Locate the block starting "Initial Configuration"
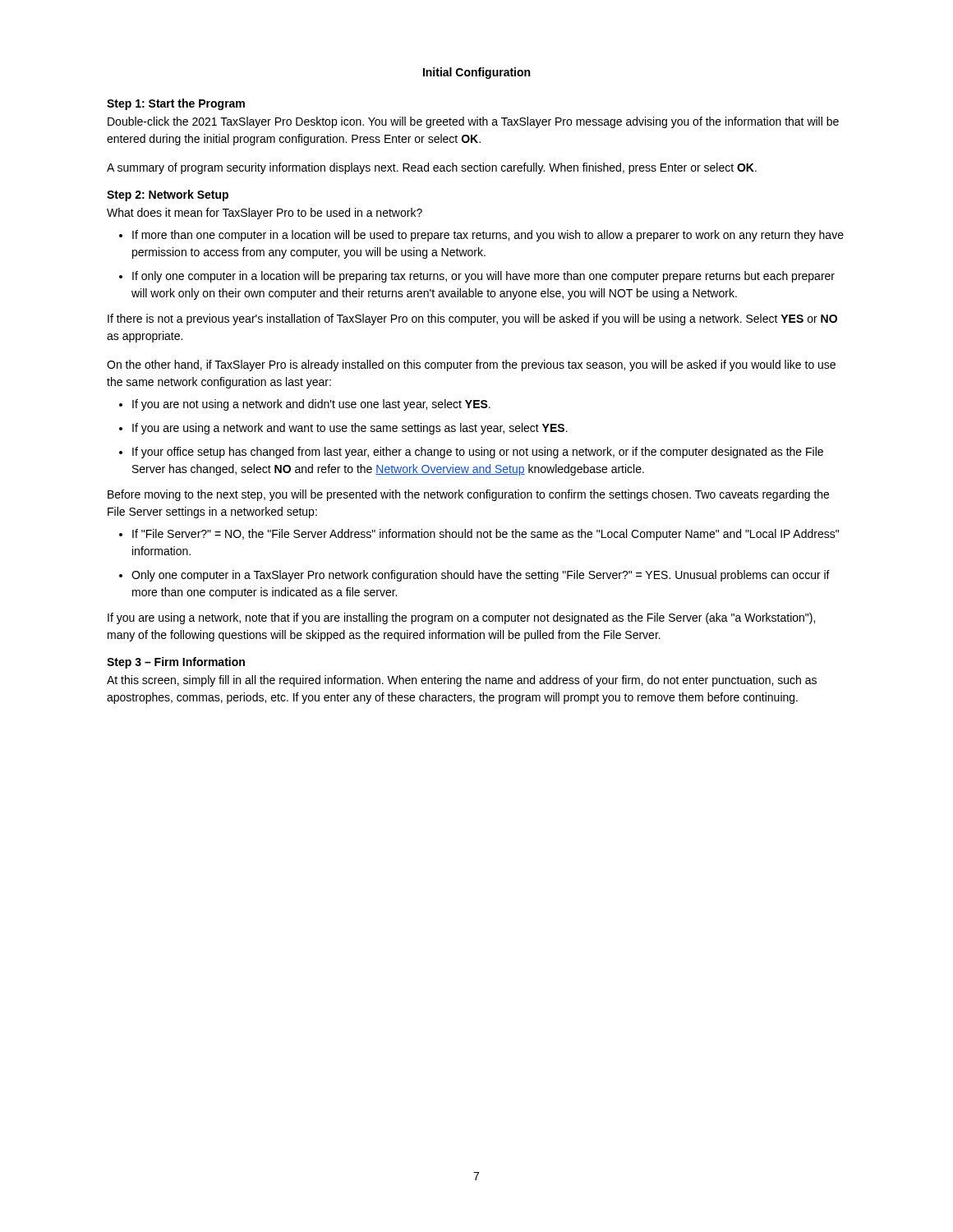This screenshot has width=953, height=1232. (476, 72)
